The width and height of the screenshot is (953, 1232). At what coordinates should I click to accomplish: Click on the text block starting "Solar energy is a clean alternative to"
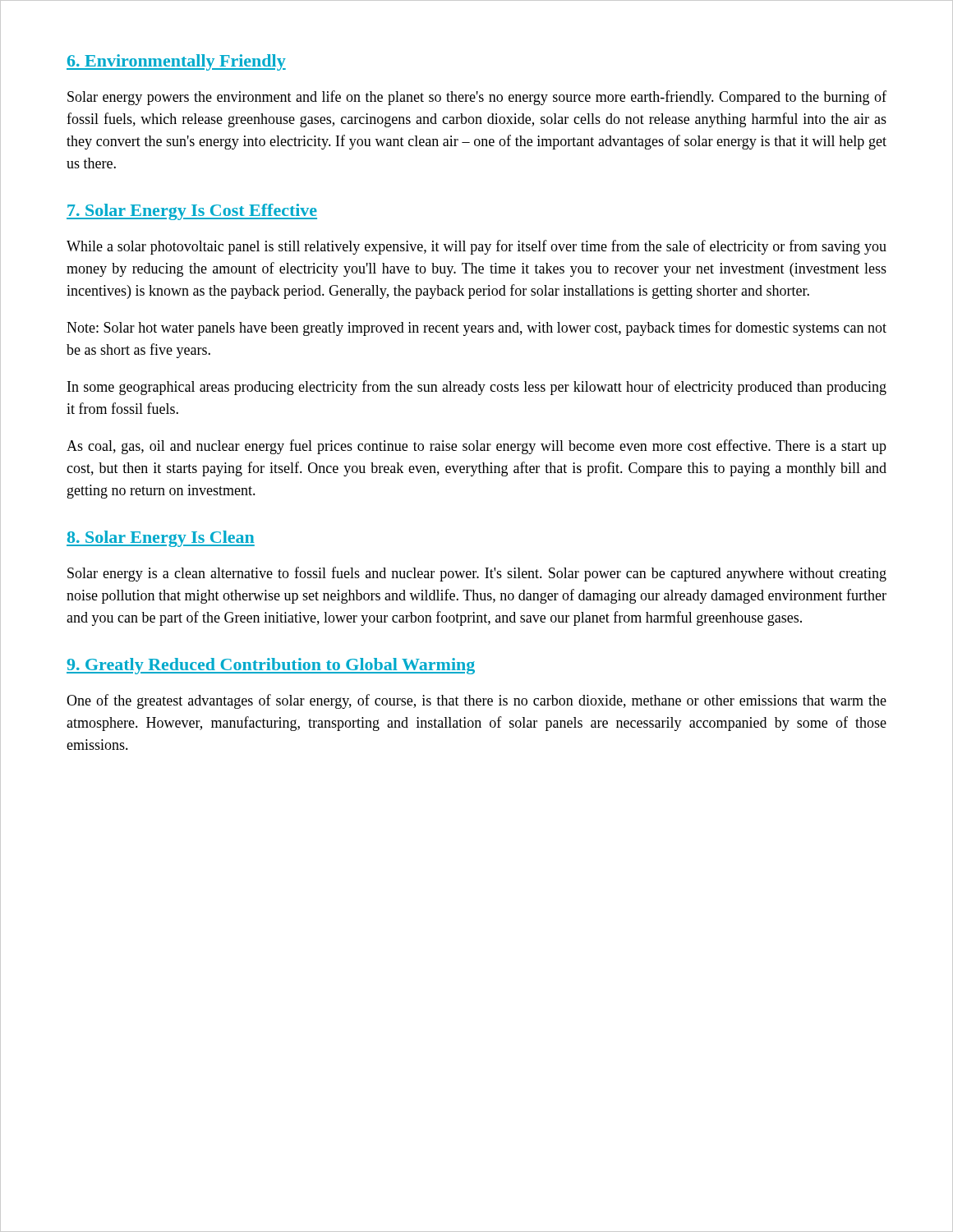[476, 595]
